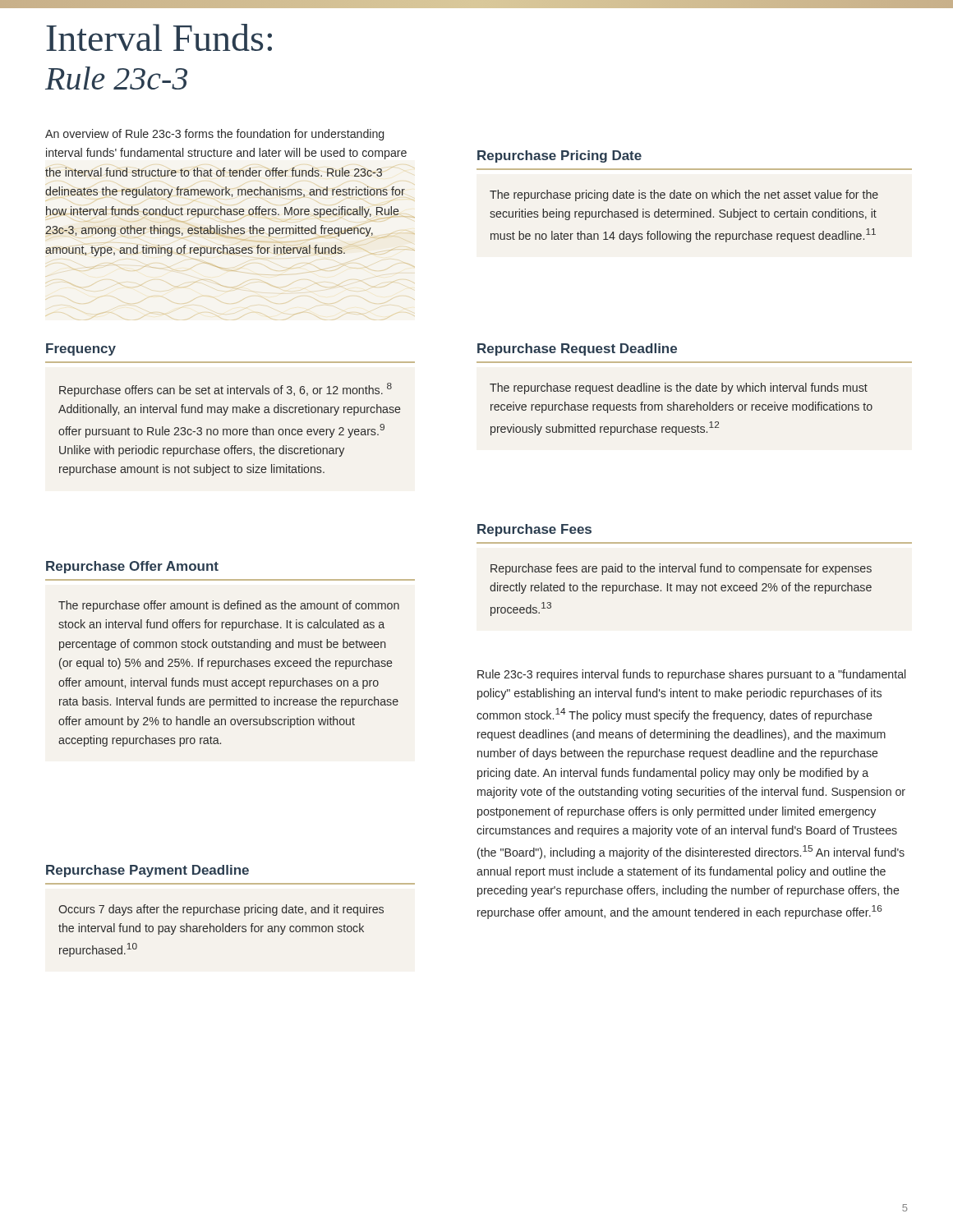
Task: Locate the region starting "Rule 23c-3 requires interval funds to repurchase shares"
Action: click(x=691, y=793)
